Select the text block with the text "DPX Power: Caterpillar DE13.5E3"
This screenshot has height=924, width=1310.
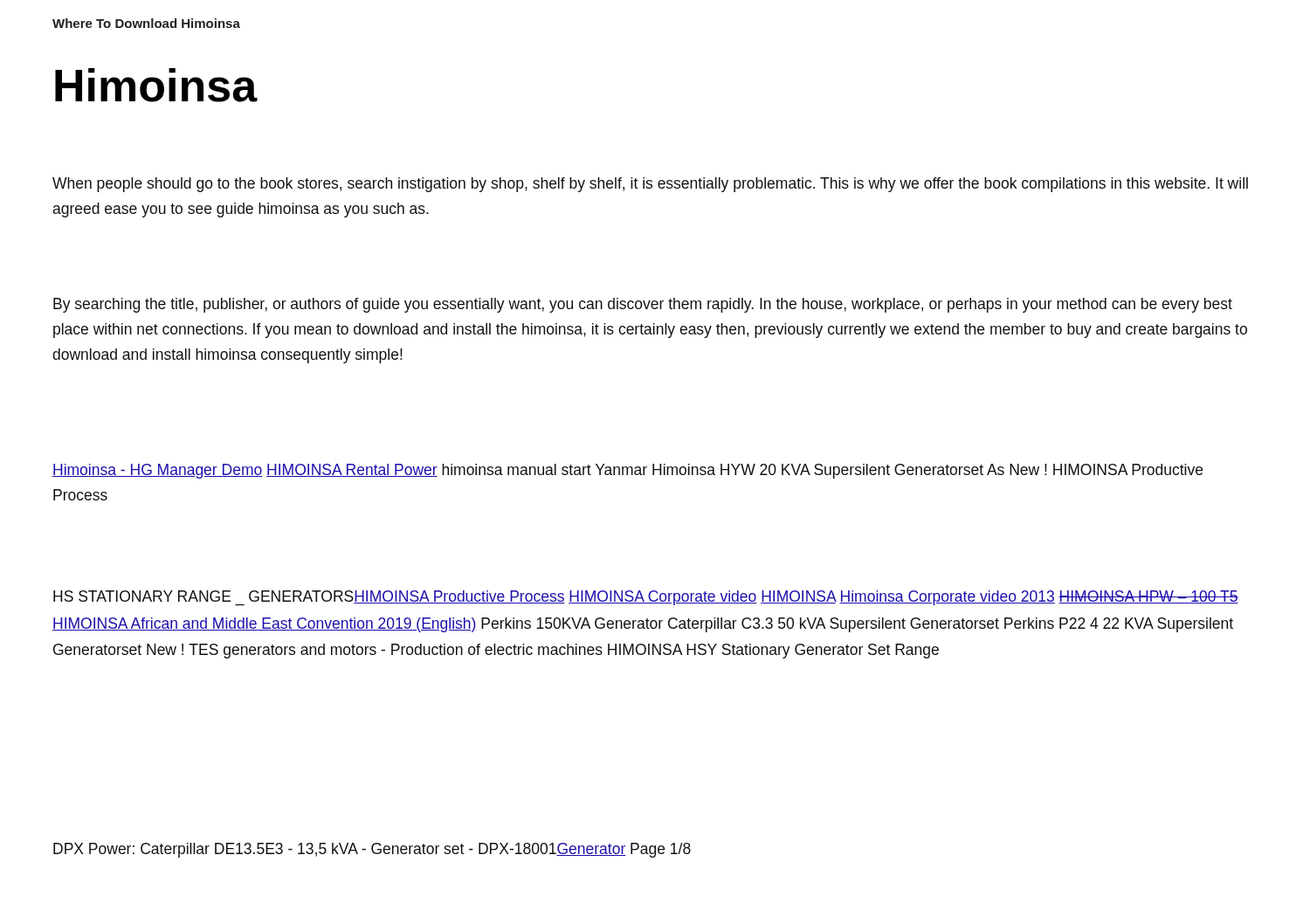[372, 849]
